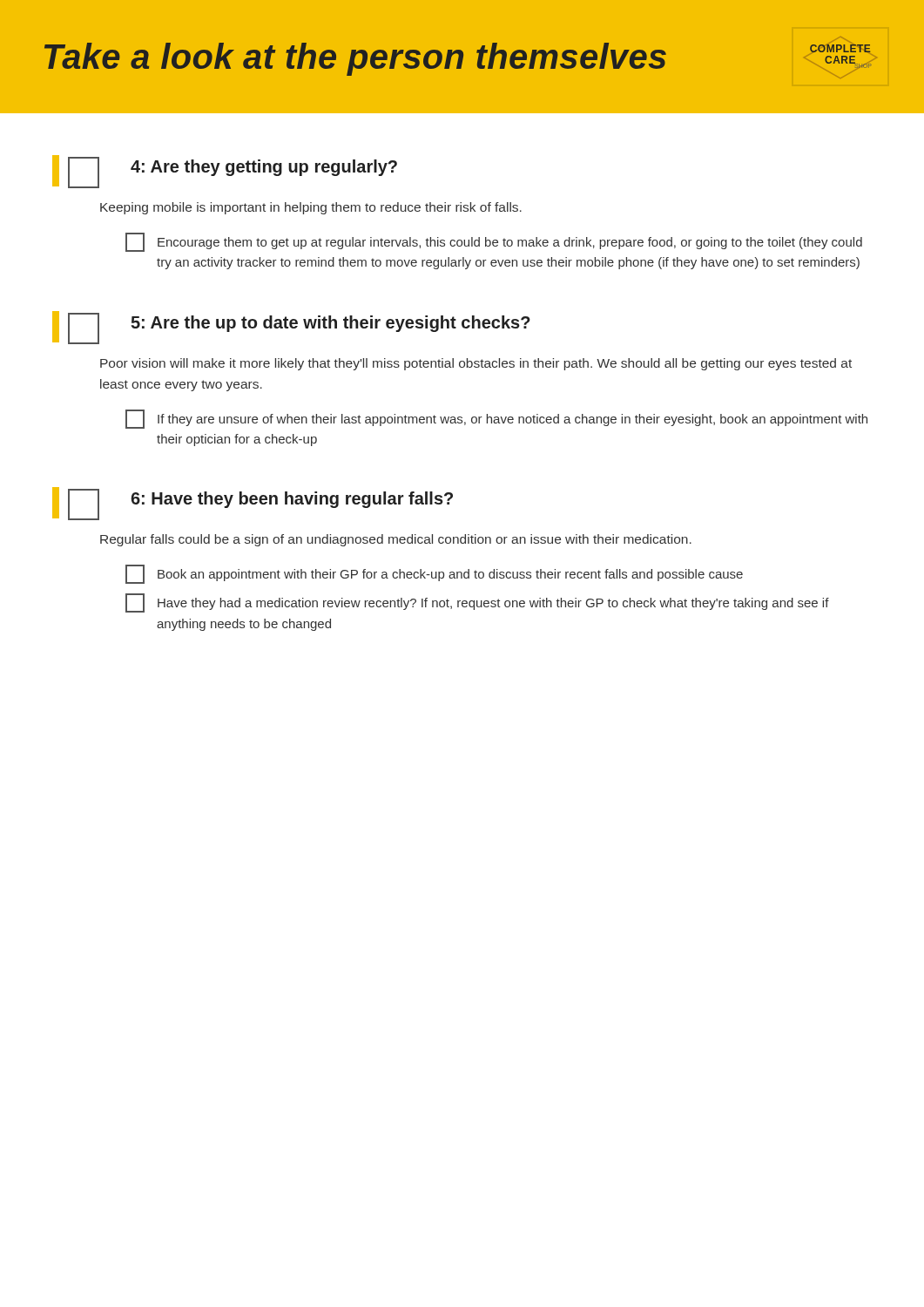Image resolution: width=924 pixels, height=1307 pixels.
Task: Find the title that says "Take a look at the"
Action: pos(355,57)
